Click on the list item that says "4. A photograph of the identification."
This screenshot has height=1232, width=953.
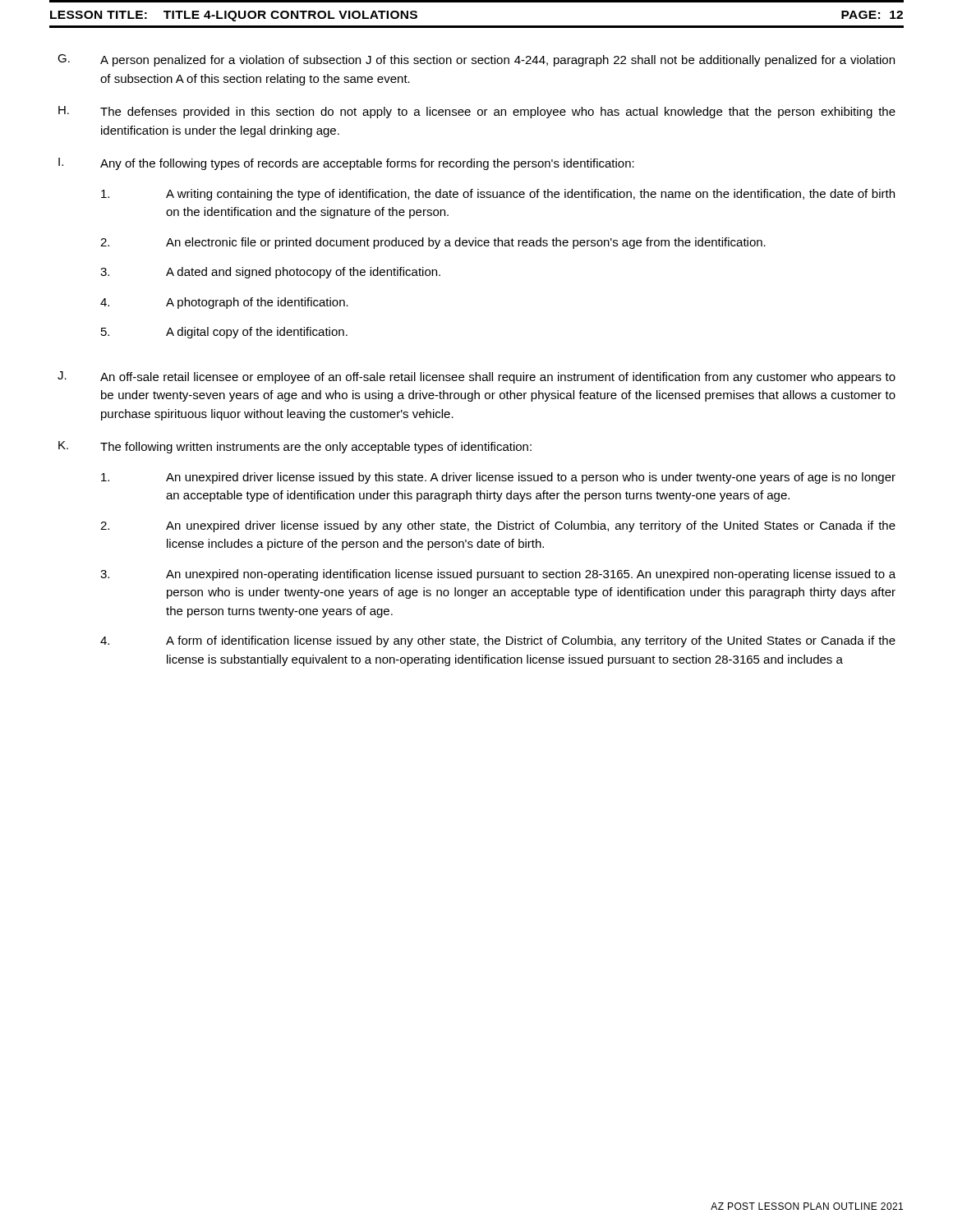coord(224,303)
